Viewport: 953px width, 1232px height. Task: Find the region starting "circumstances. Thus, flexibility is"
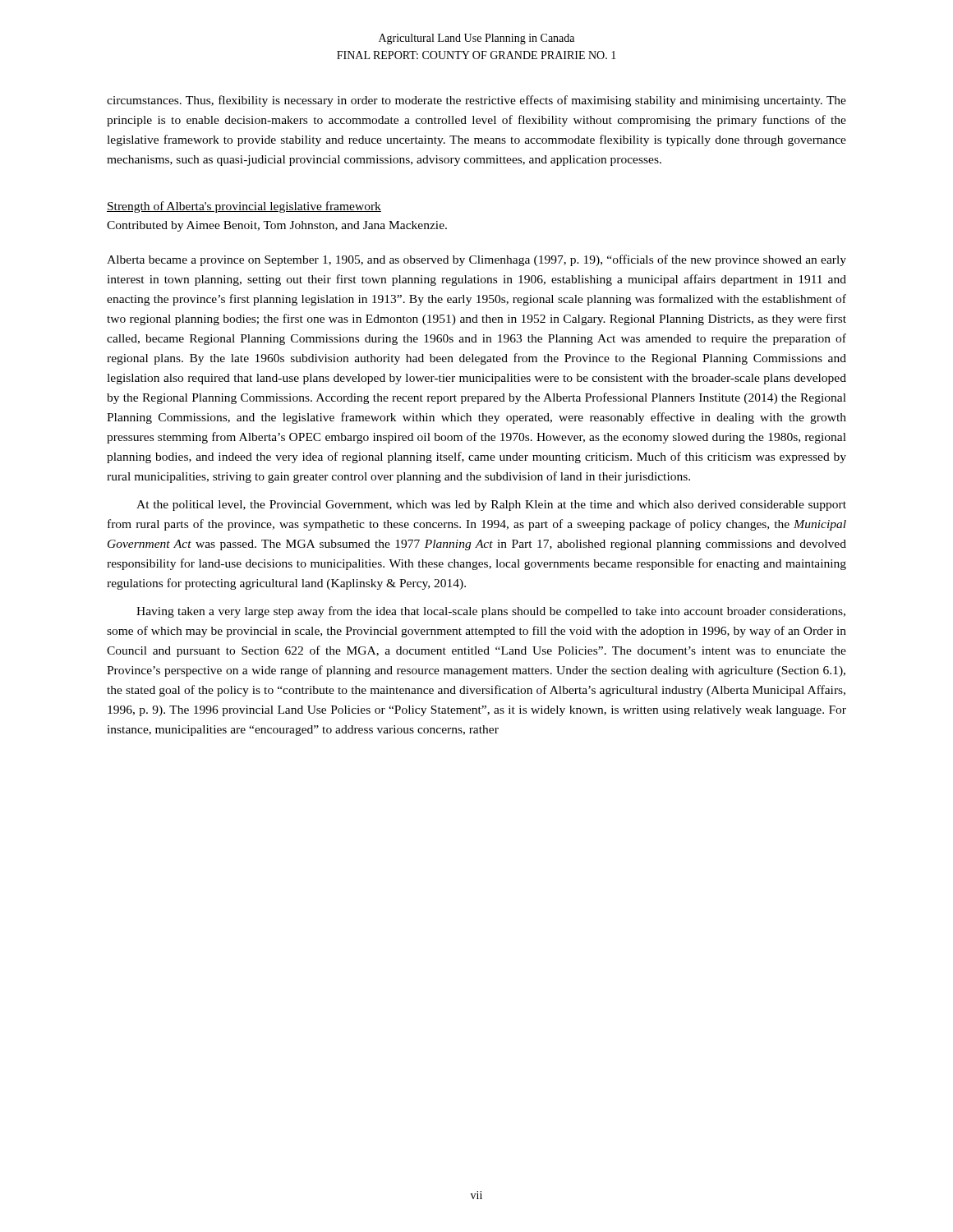476,129
